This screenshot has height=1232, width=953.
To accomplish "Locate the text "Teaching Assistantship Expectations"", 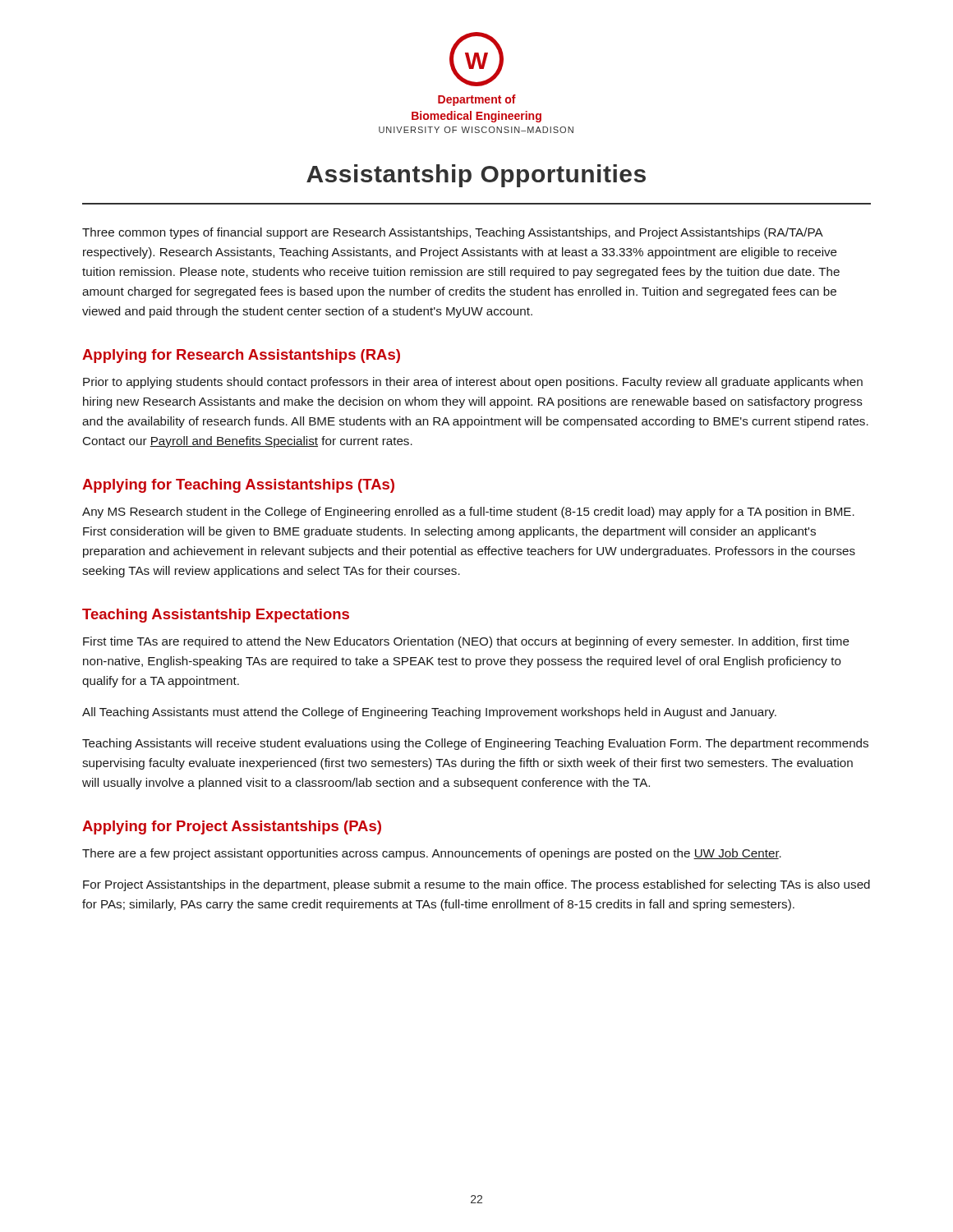I will (216, 614).
